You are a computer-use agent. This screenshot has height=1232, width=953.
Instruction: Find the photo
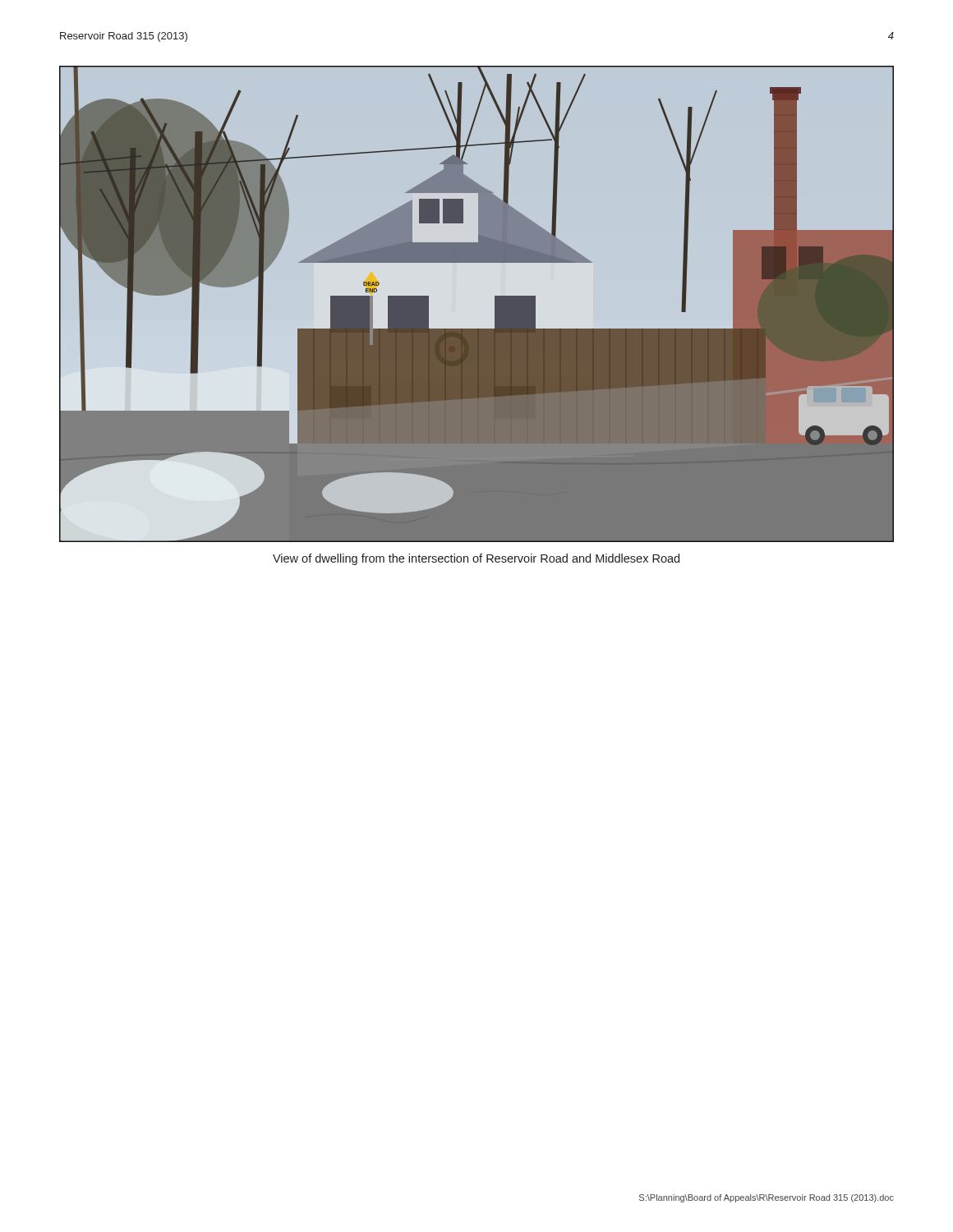[476, 304]
